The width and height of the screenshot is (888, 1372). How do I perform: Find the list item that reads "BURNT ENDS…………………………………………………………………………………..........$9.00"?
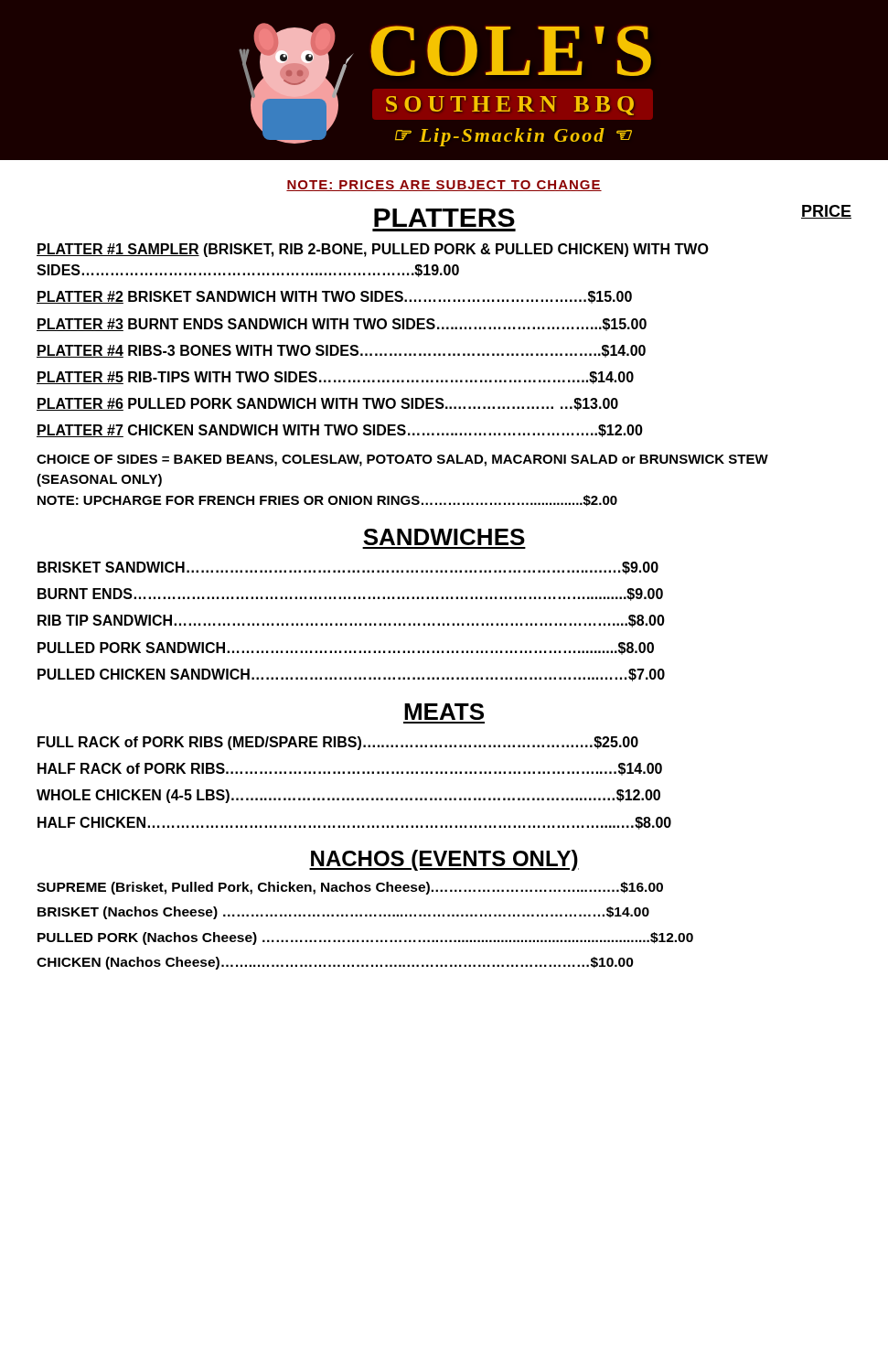(350, 594)
